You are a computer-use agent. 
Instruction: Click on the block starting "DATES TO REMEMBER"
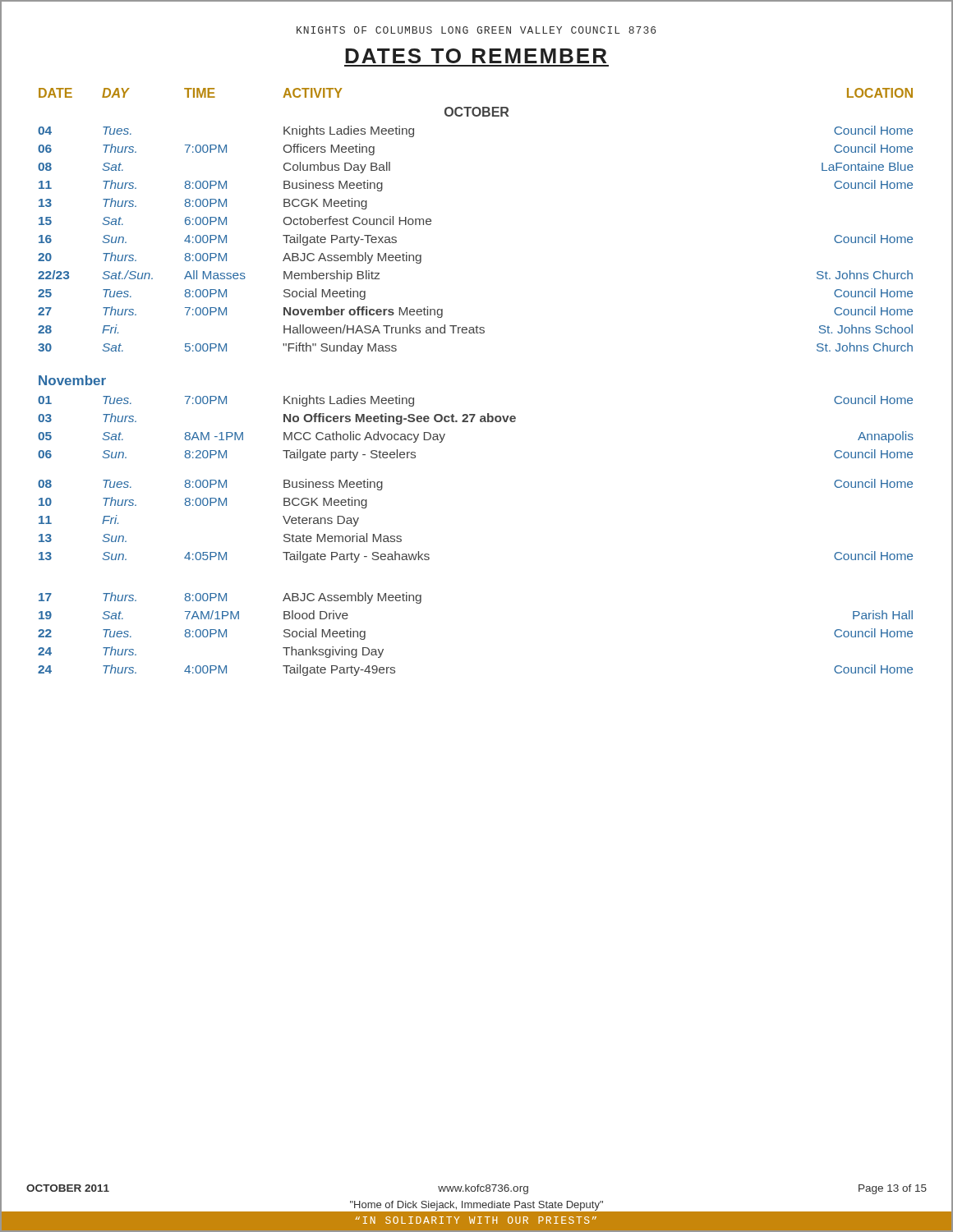tap(476, 56)
